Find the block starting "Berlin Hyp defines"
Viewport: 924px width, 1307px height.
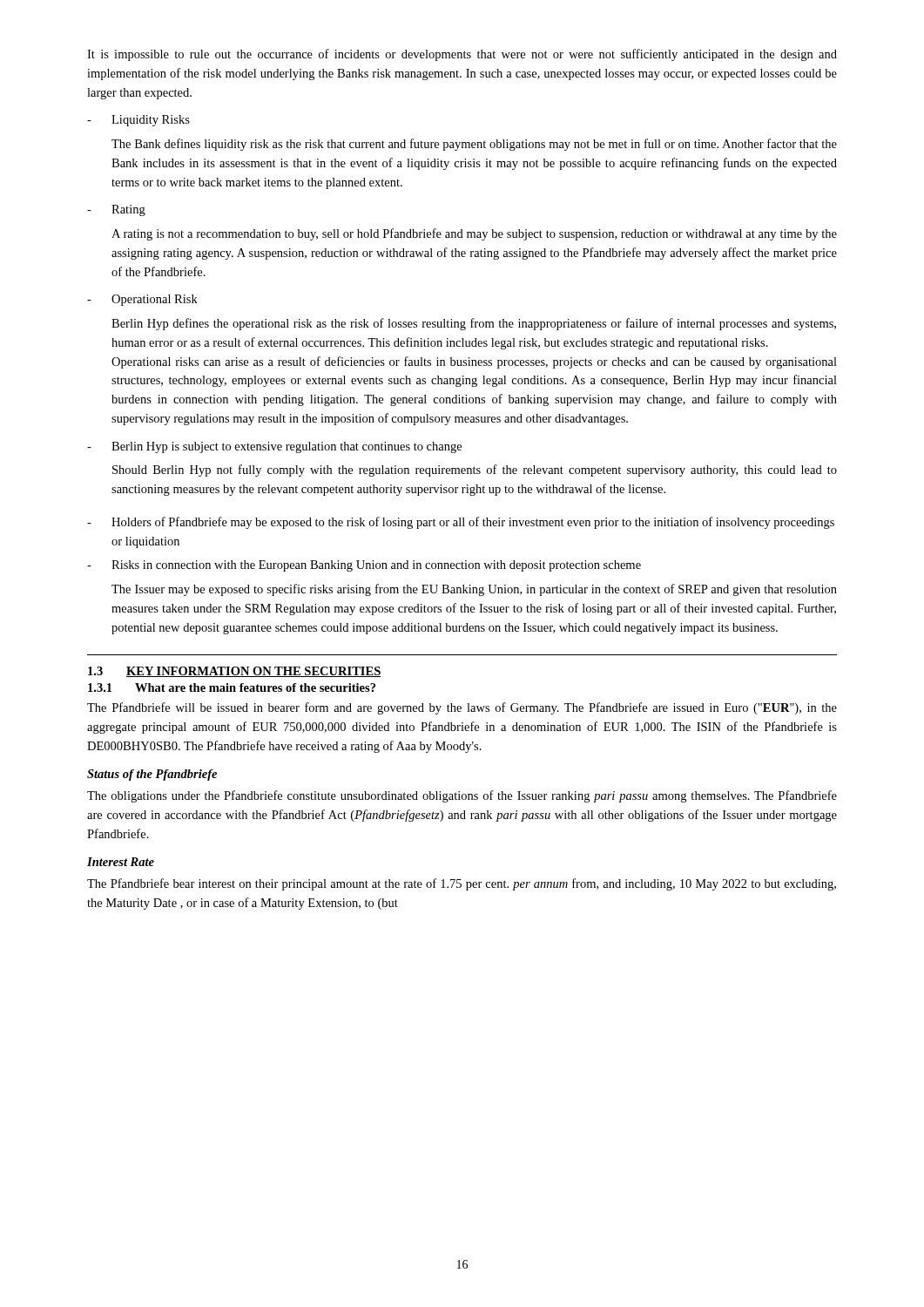[474, 371]
